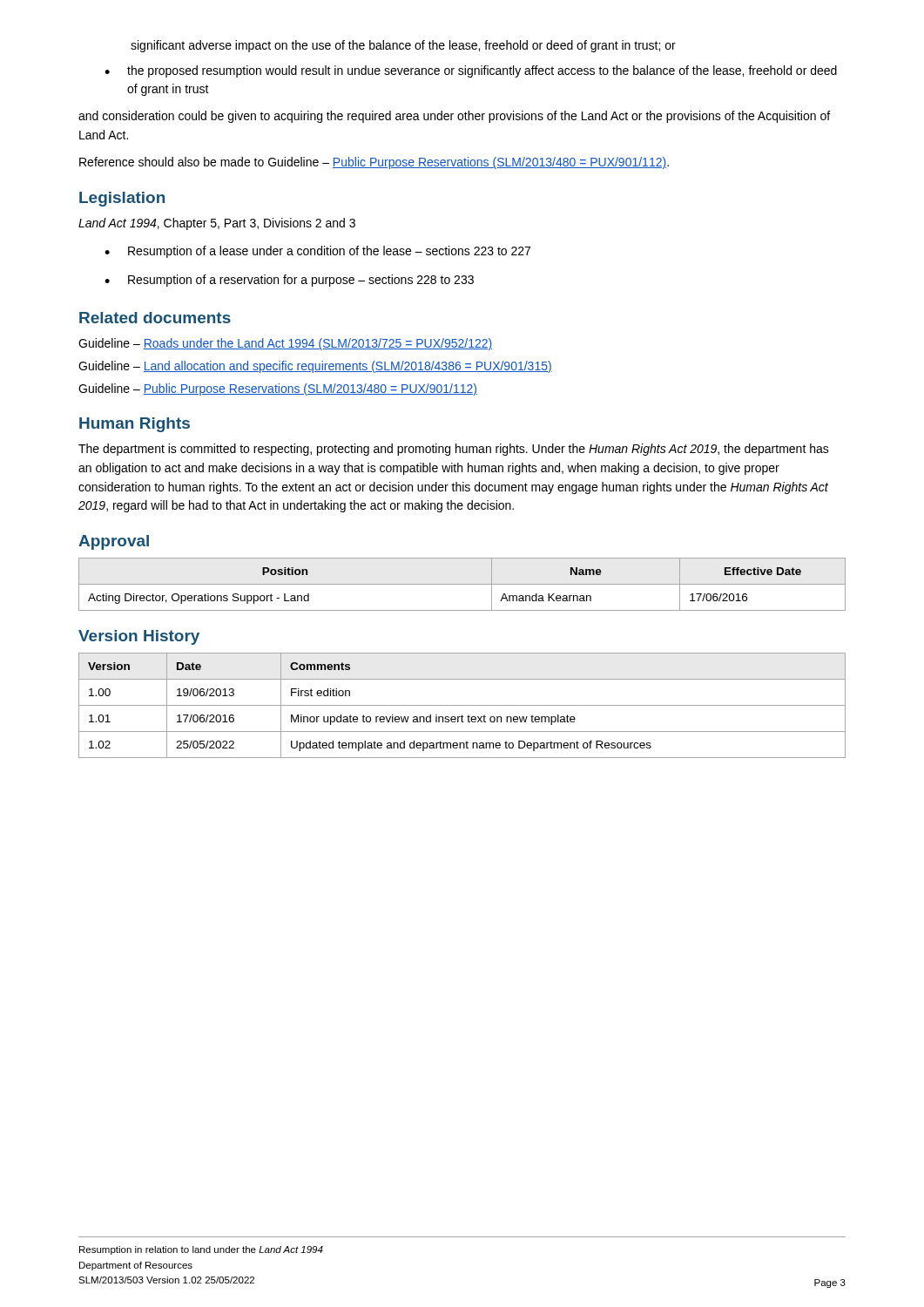Find the table that mentions "Effective Date"
The height and width of the screenshot is (1307, 924).
tap(462, 584)
